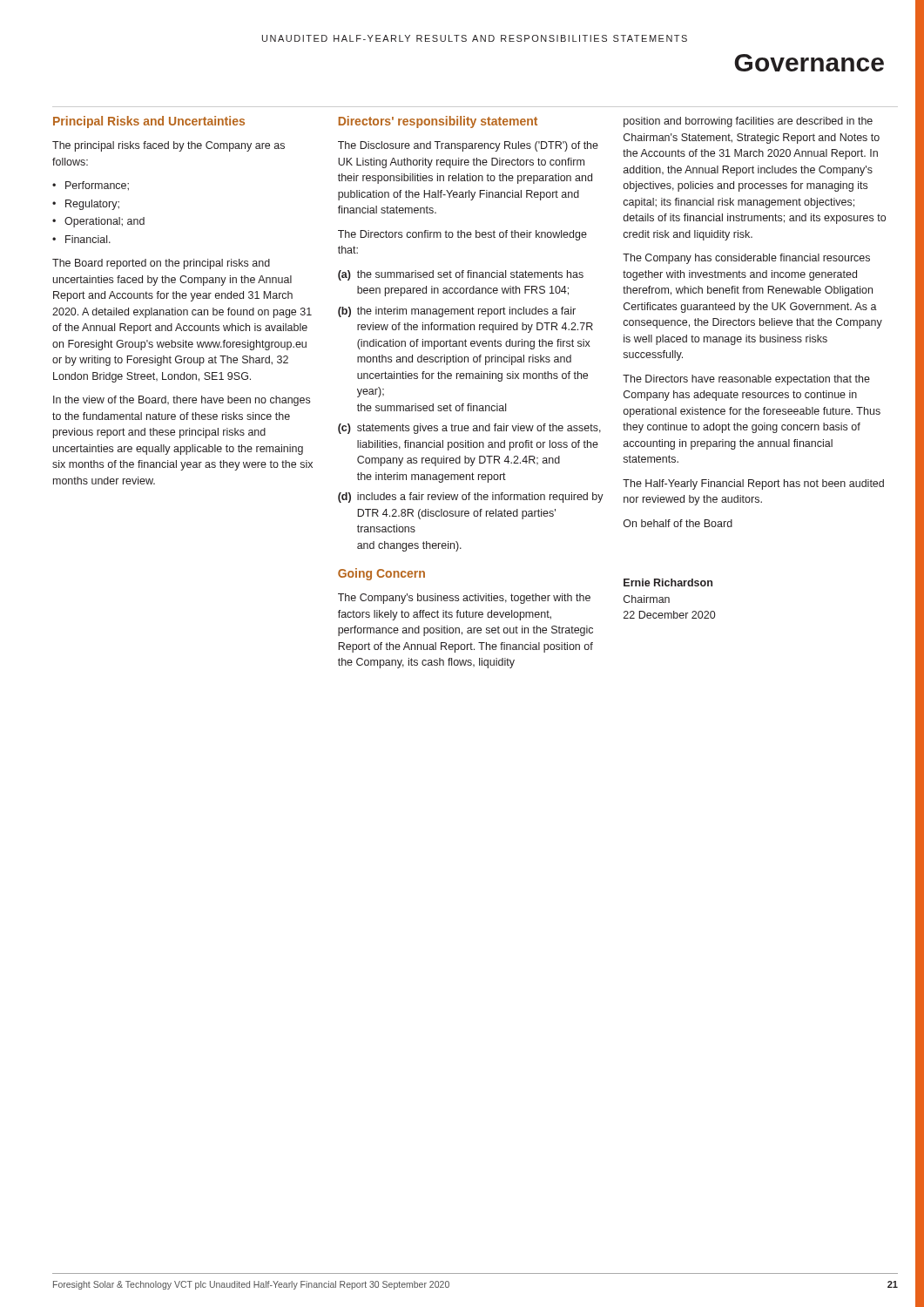Screen dimensions: 1307x924
Task: Find the block on this page that starts "The Disclosure and Transparency"
Action: click(471, 178)
